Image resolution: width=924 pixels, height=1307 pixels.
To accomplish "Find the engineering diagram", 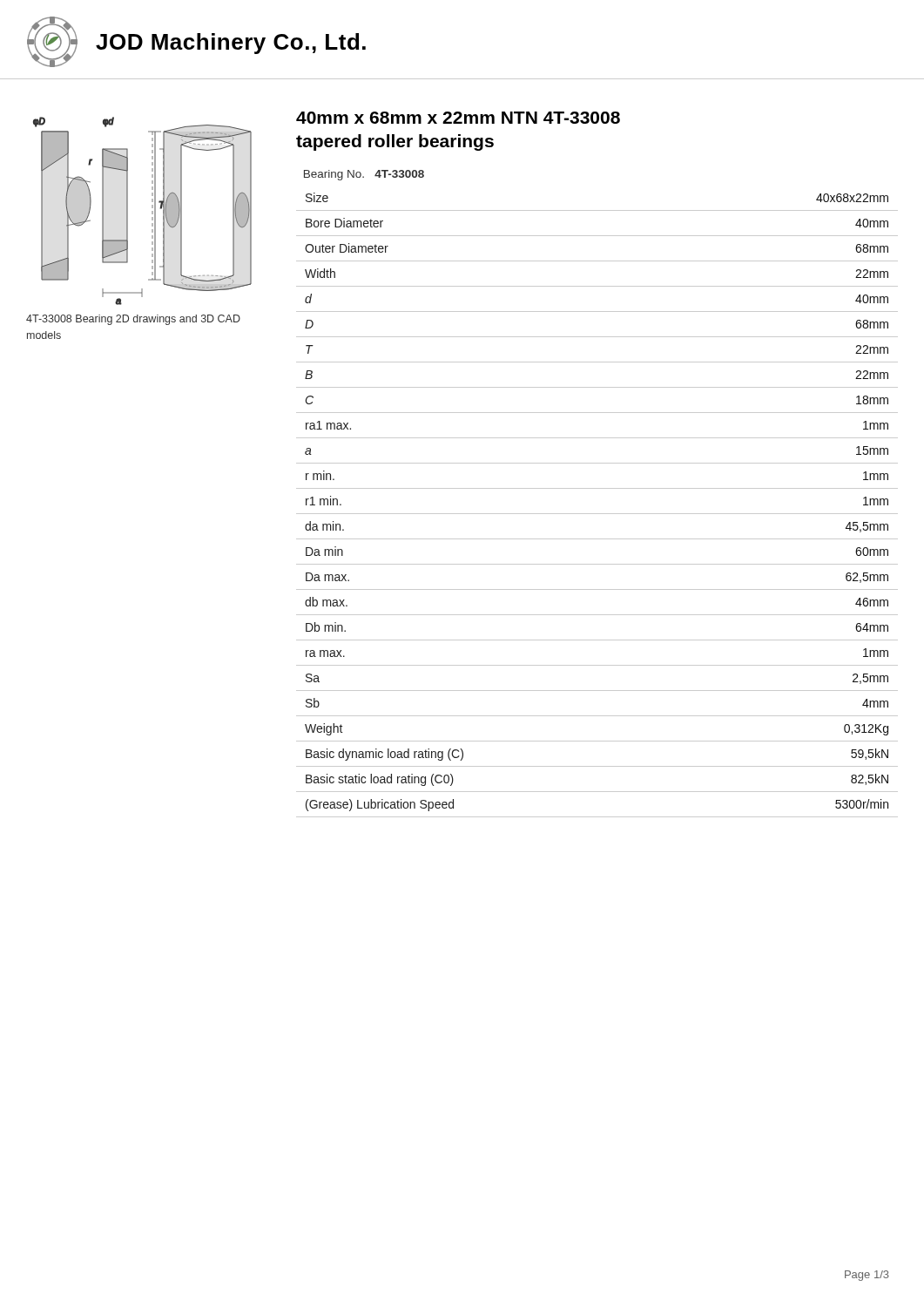I will (144, 206).
